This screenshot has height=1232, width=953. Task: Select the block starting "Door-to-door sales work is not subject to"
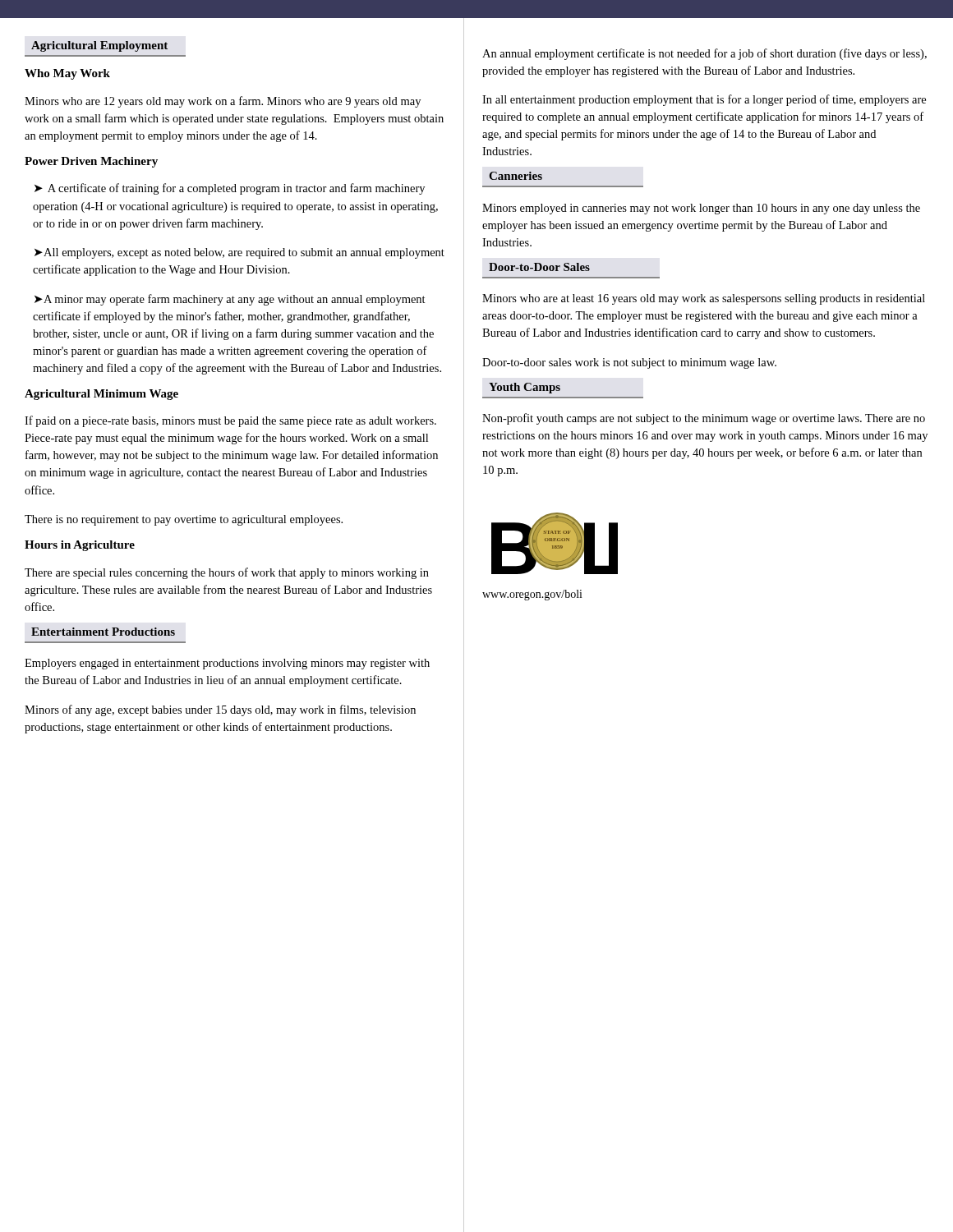coord(705,362)
